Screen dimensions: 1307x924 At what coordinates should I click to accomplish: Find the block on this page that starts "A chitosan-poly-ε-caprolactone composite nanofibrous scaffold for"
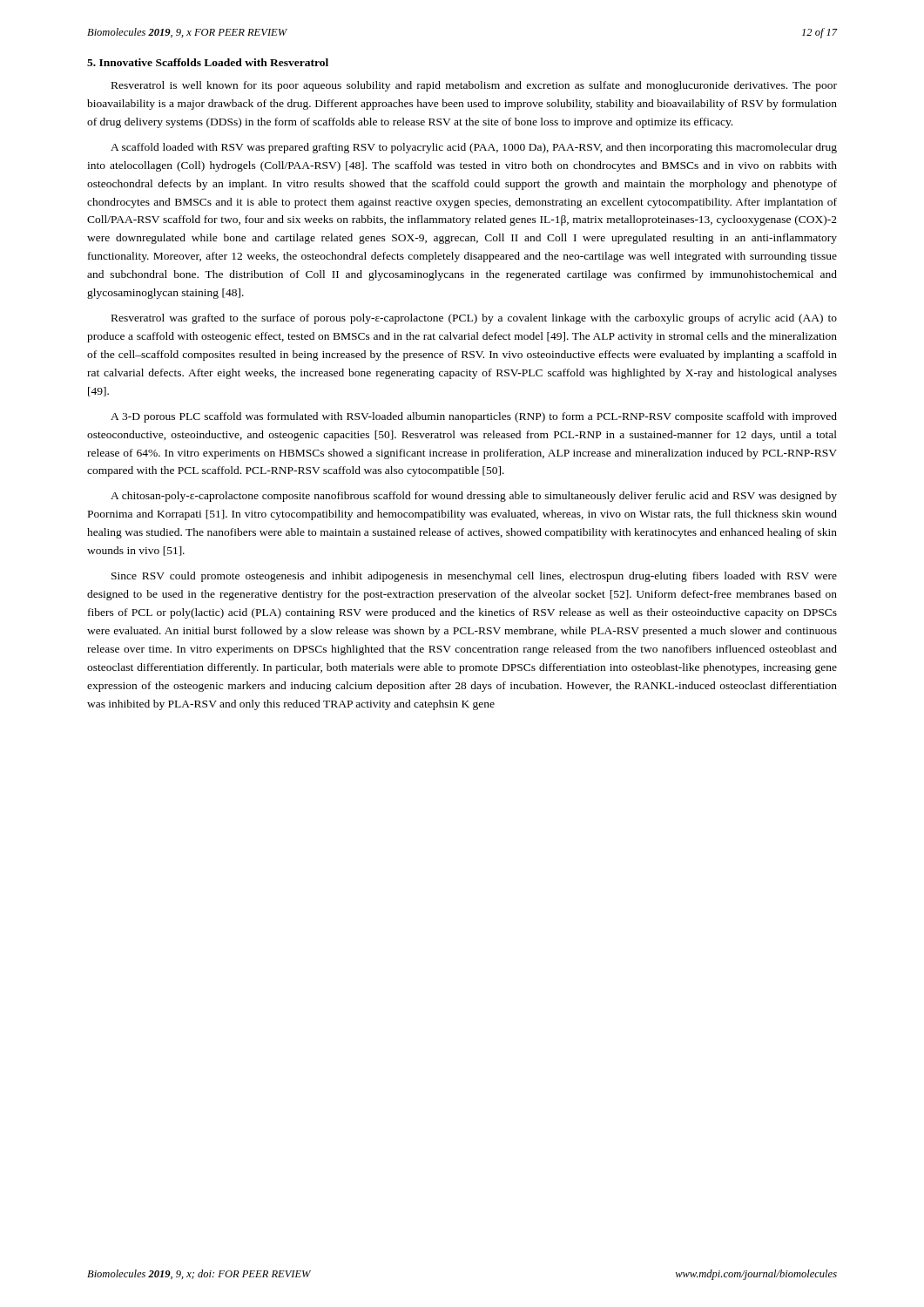tap(462, 523)
